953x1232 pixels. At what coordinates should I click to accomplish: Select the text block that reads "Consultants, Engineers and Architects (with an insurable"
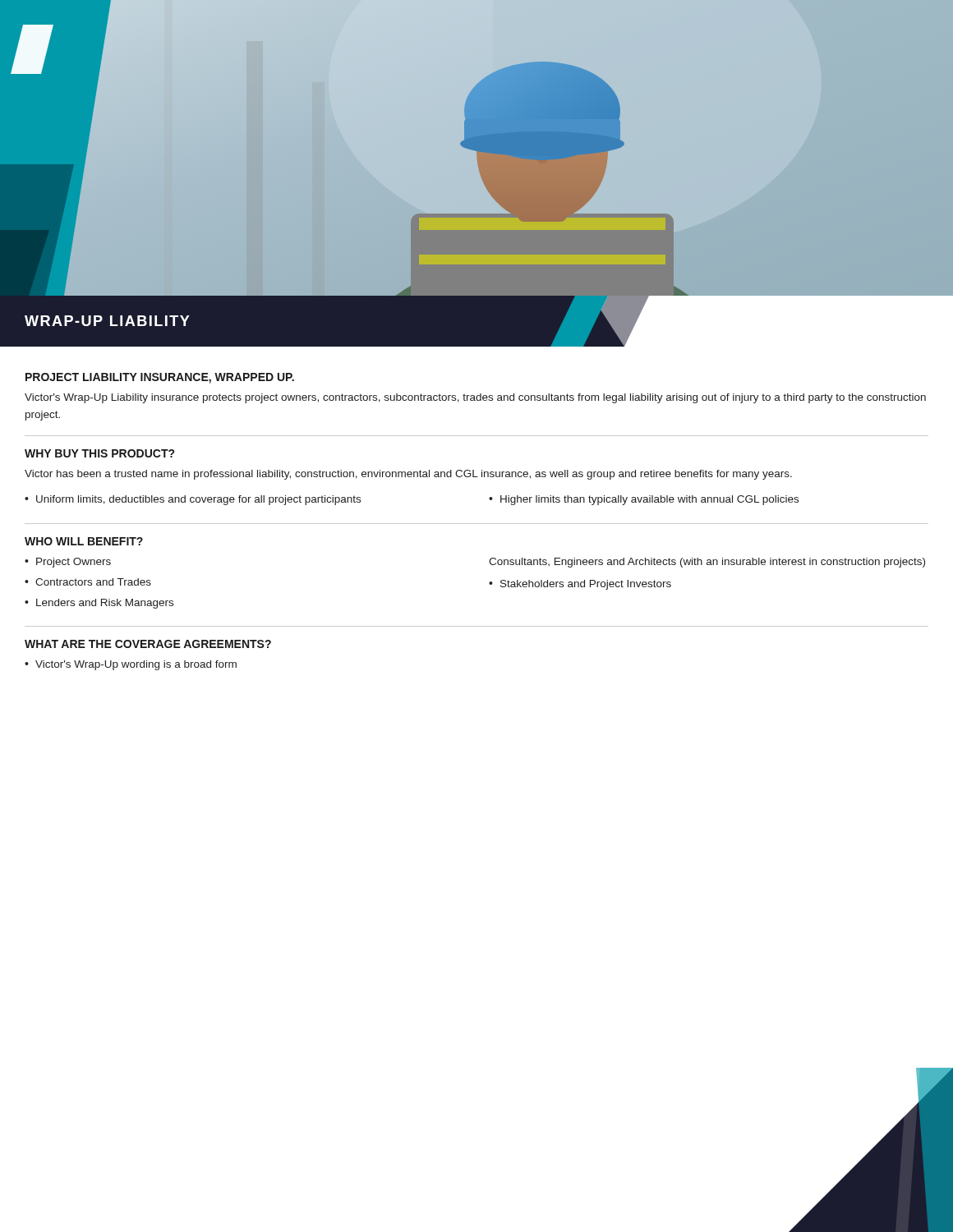click(707, 561)
